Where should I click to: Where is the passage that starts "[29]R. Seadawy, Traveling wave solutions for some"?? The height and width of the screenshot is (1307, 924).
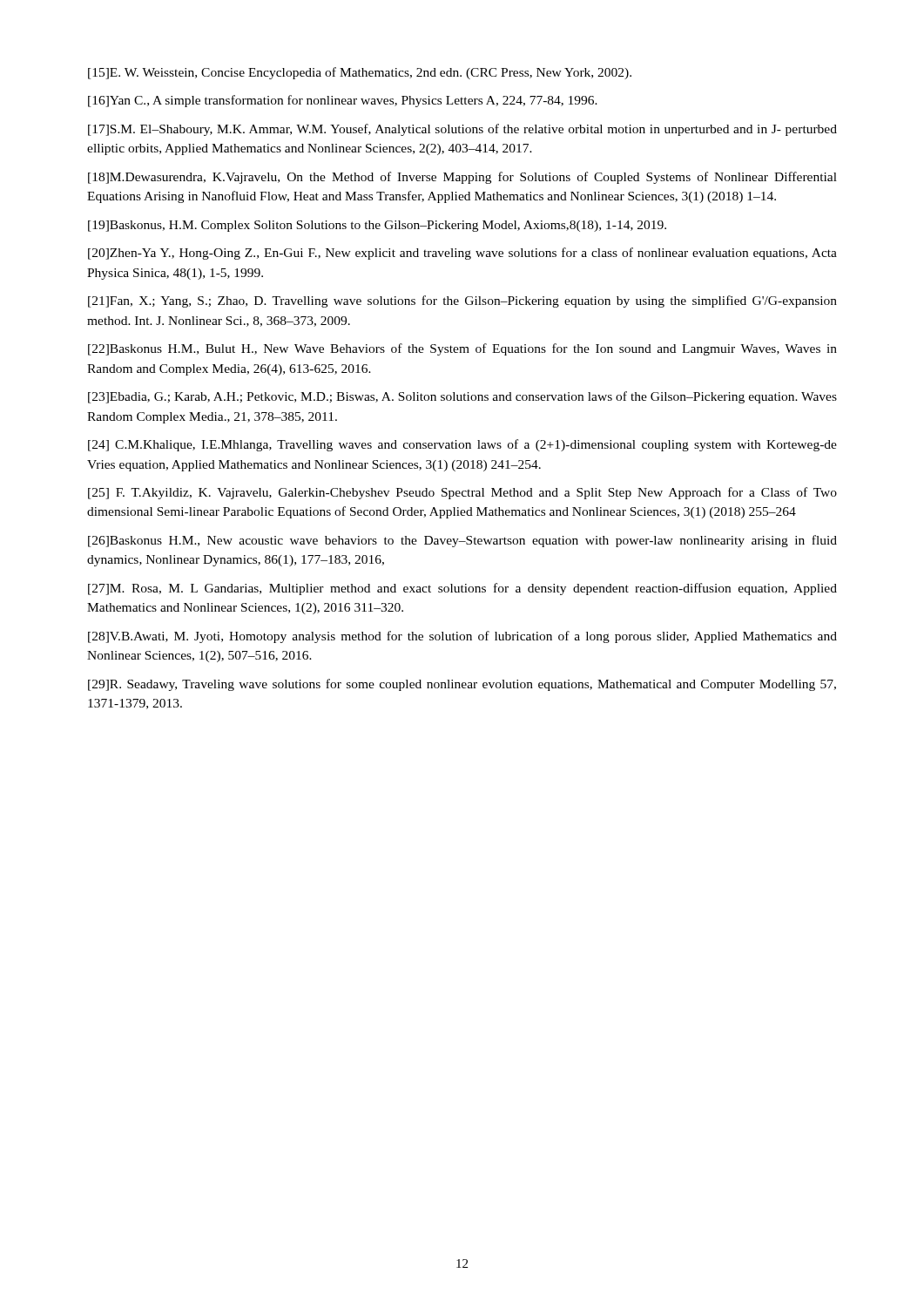tap(462, 693)
